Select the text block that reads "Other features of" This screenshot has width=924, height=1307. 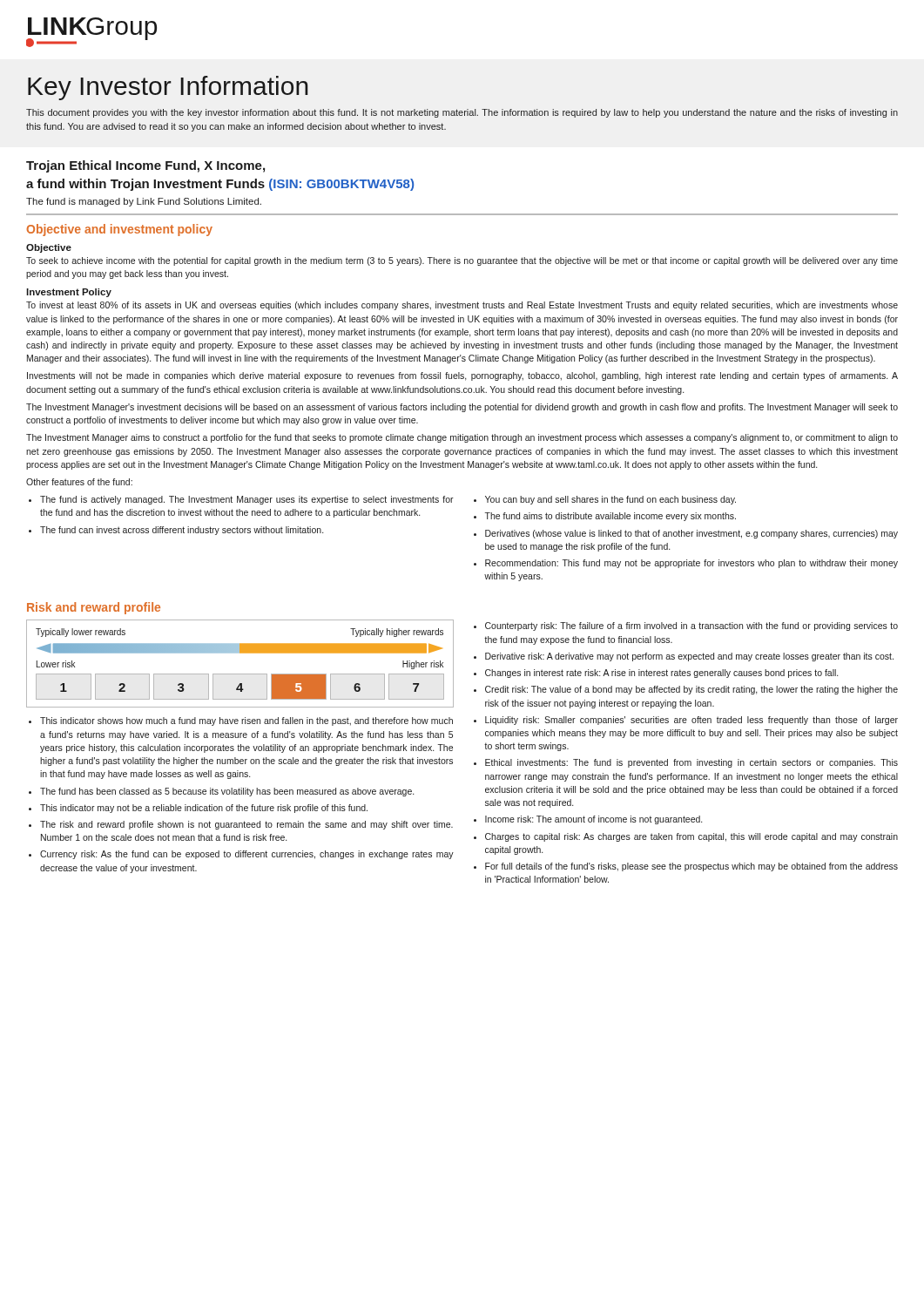click(x=80, y=482)
